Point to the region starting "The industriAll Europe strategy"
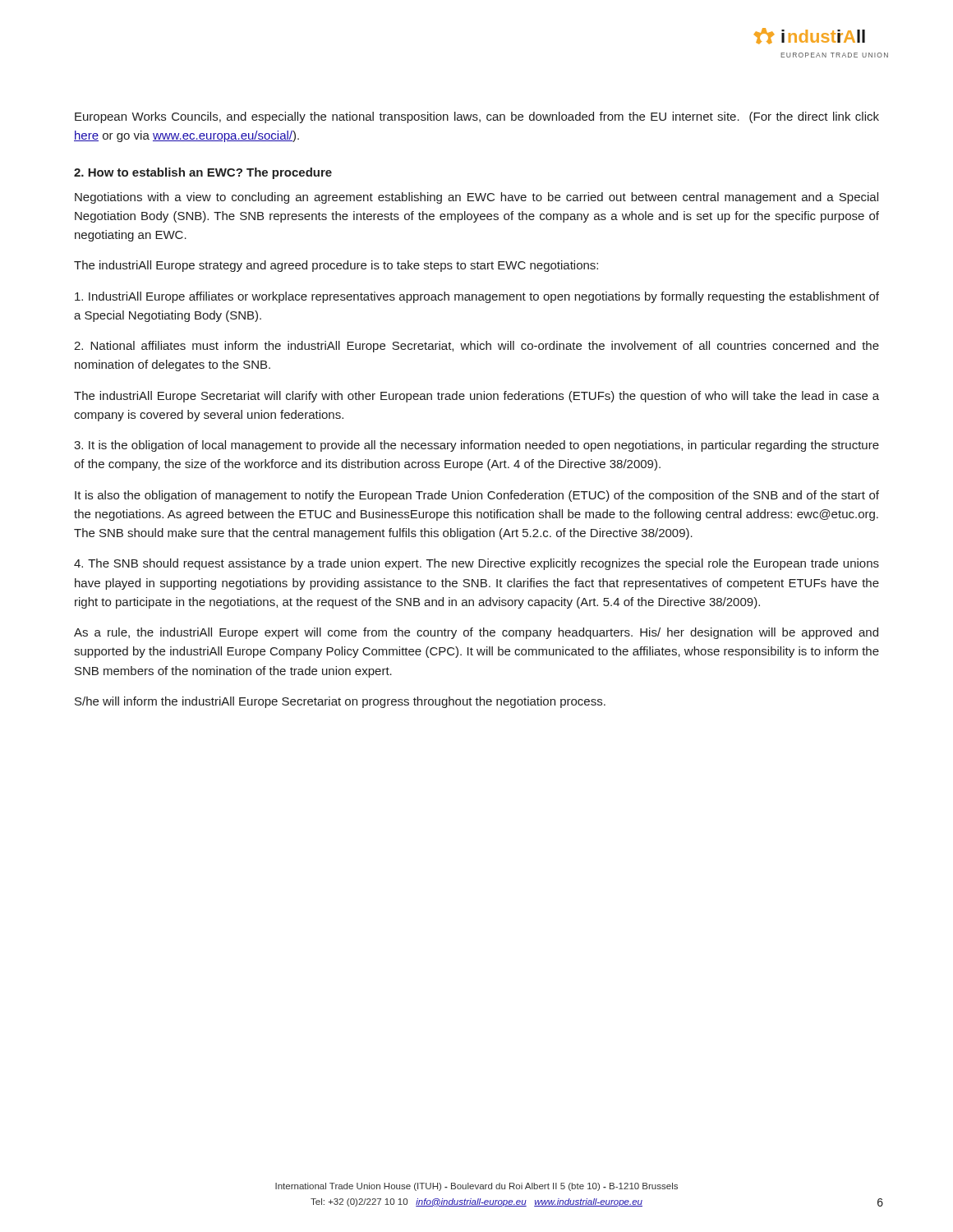The height and width of the screenshot is (1232, 953). click(337, 265)
